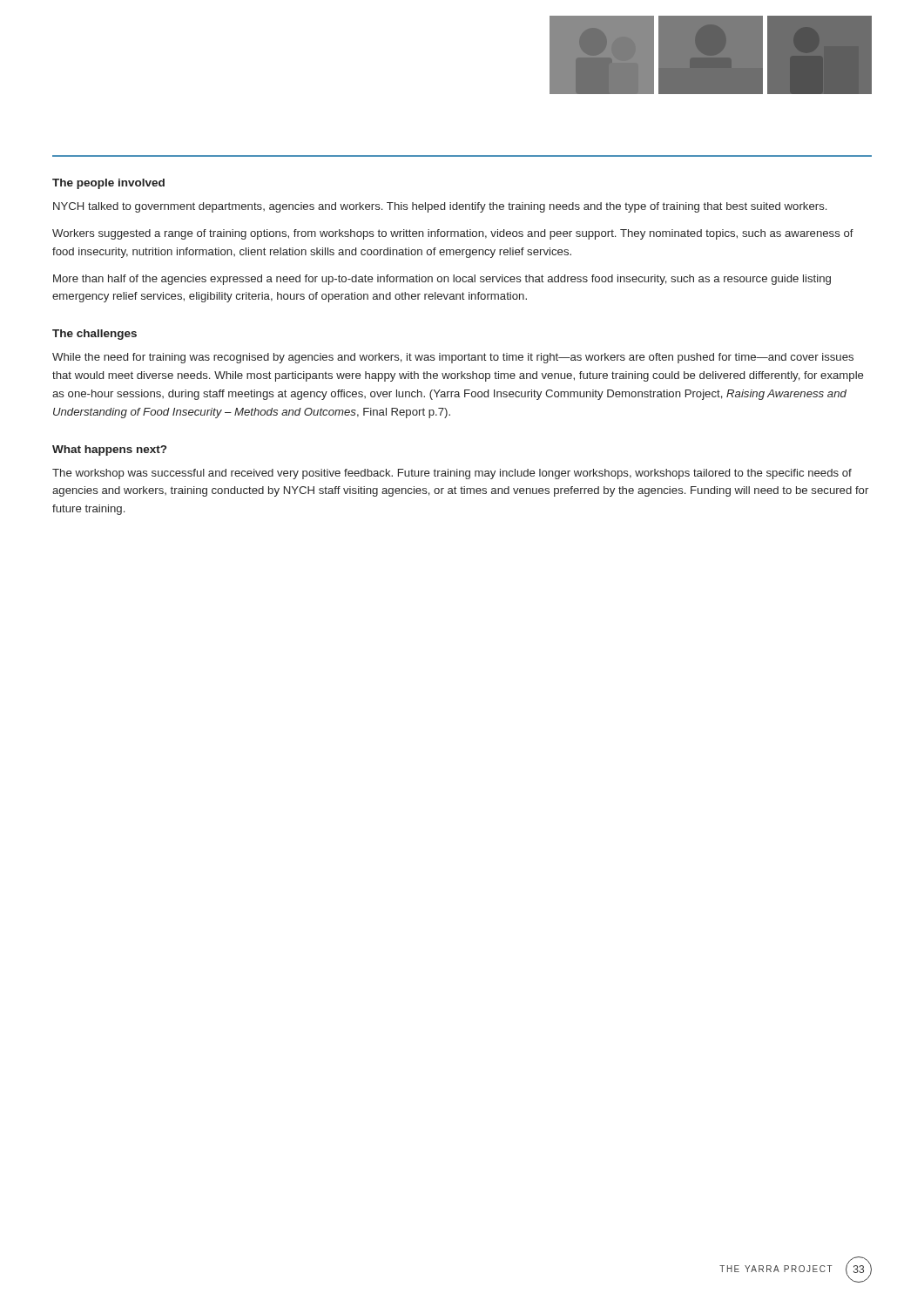Locate the block of text that opens with "The workshop was successful"
924x1307 pixels.
tap(460, 490)
